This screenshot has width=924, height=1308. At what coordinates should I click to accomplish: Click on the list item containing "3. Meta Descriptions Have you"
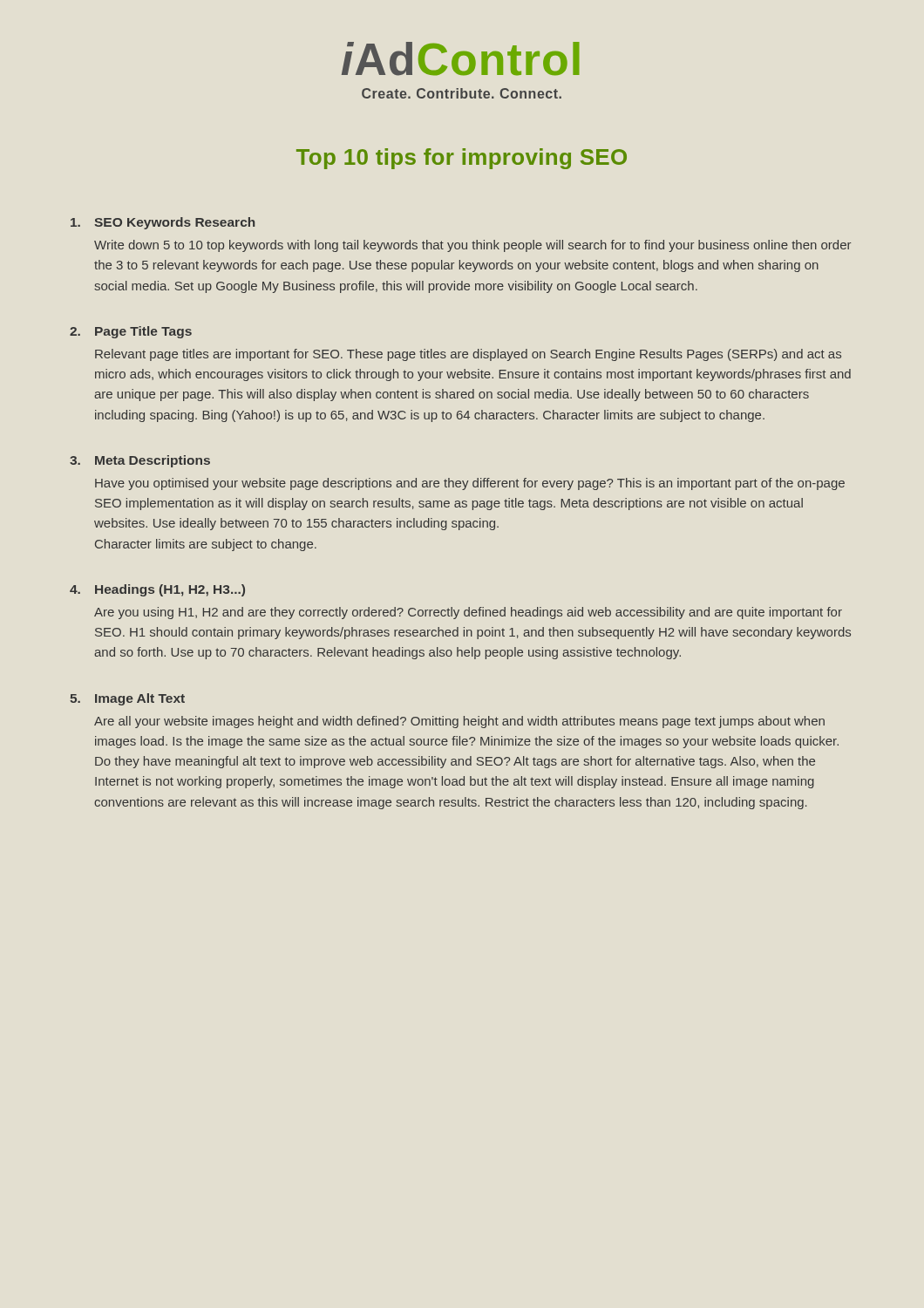(x=462, y=503)
